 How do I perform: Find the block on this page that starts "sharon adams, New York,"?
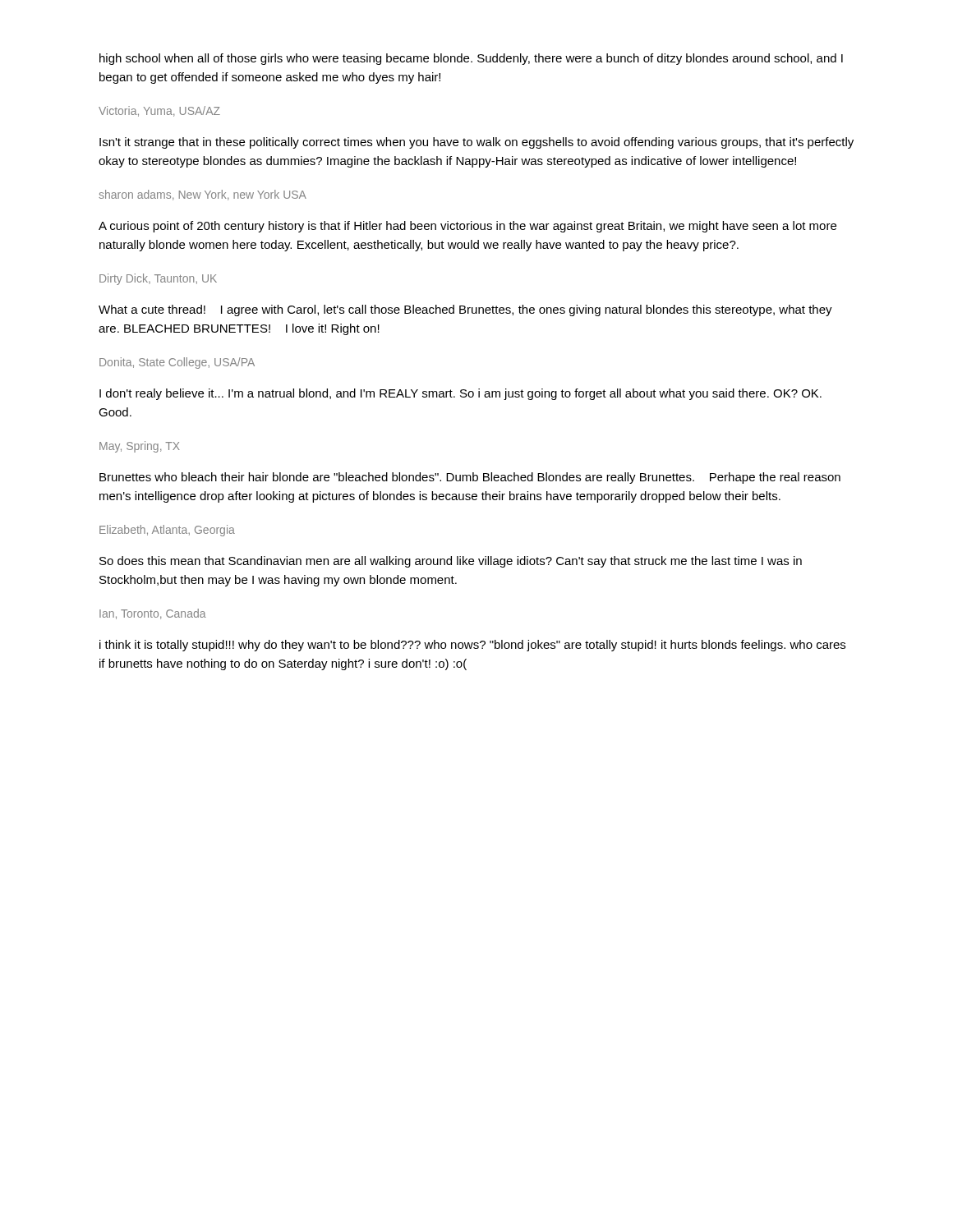pyautogui.click(x=202, y=195)
